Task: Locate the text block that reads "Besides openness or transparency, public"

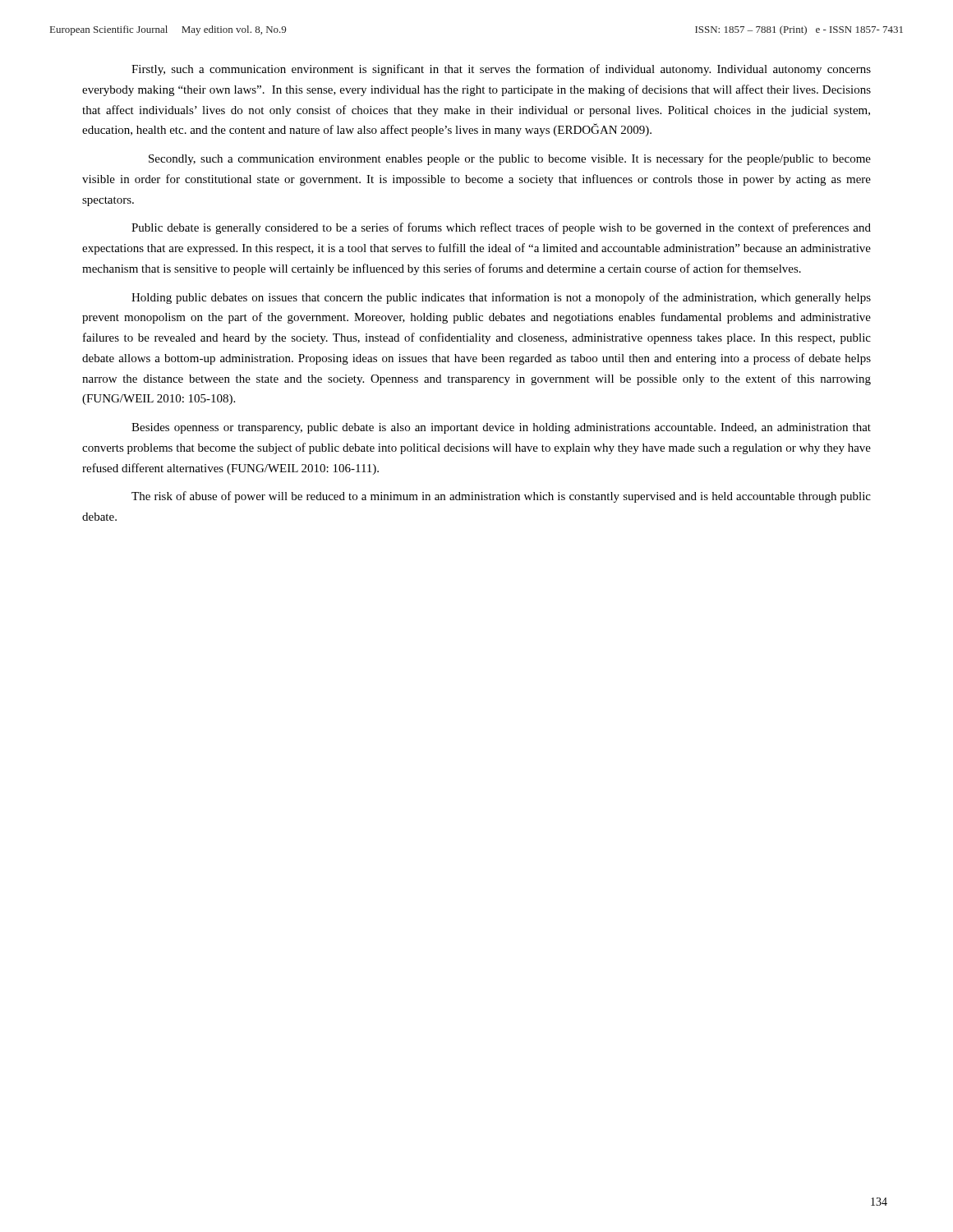Action: (476, 448)
